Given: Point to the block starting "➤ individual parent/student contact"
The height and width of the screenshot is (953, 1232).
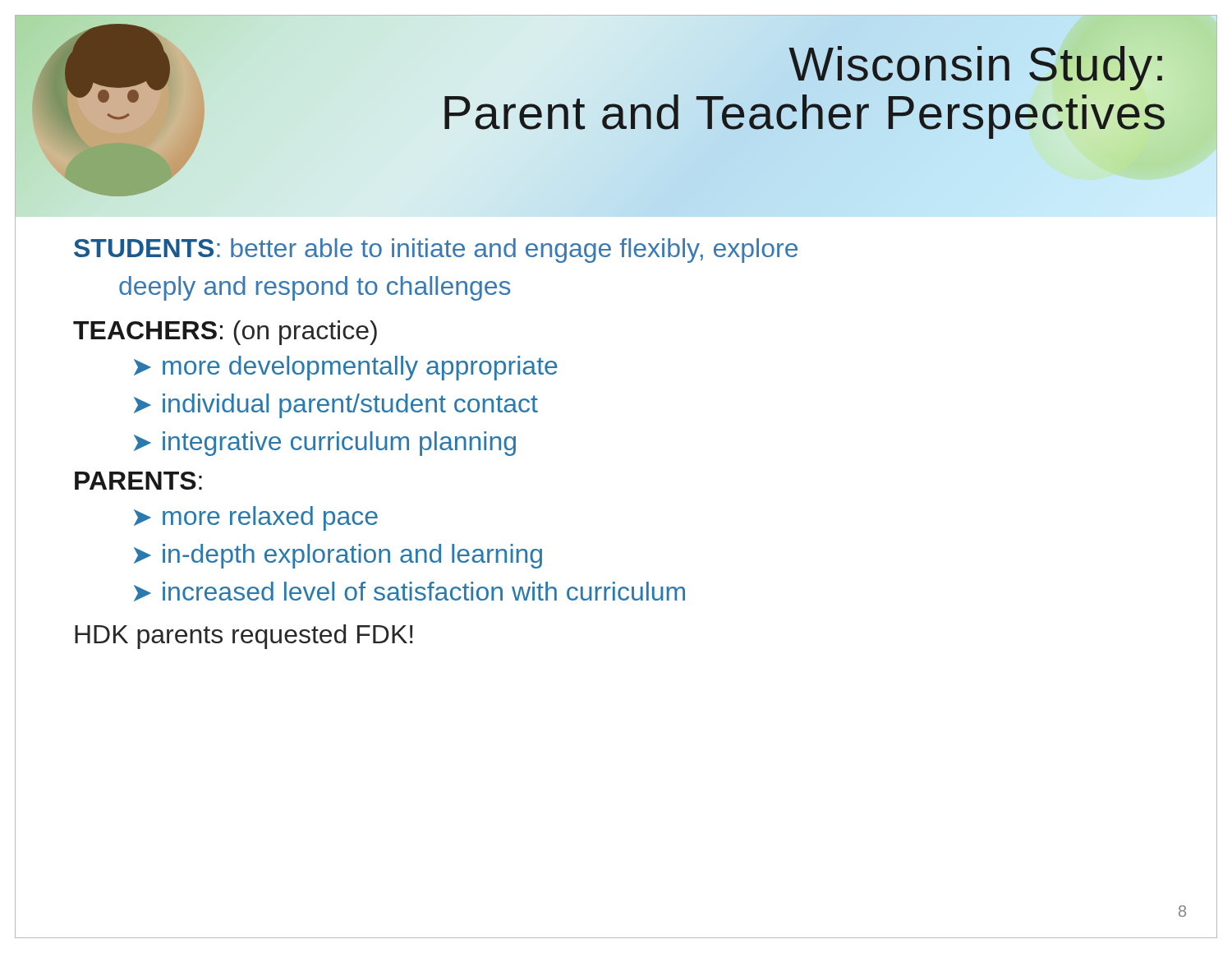Looking at the screenshot, I should 334,404.
